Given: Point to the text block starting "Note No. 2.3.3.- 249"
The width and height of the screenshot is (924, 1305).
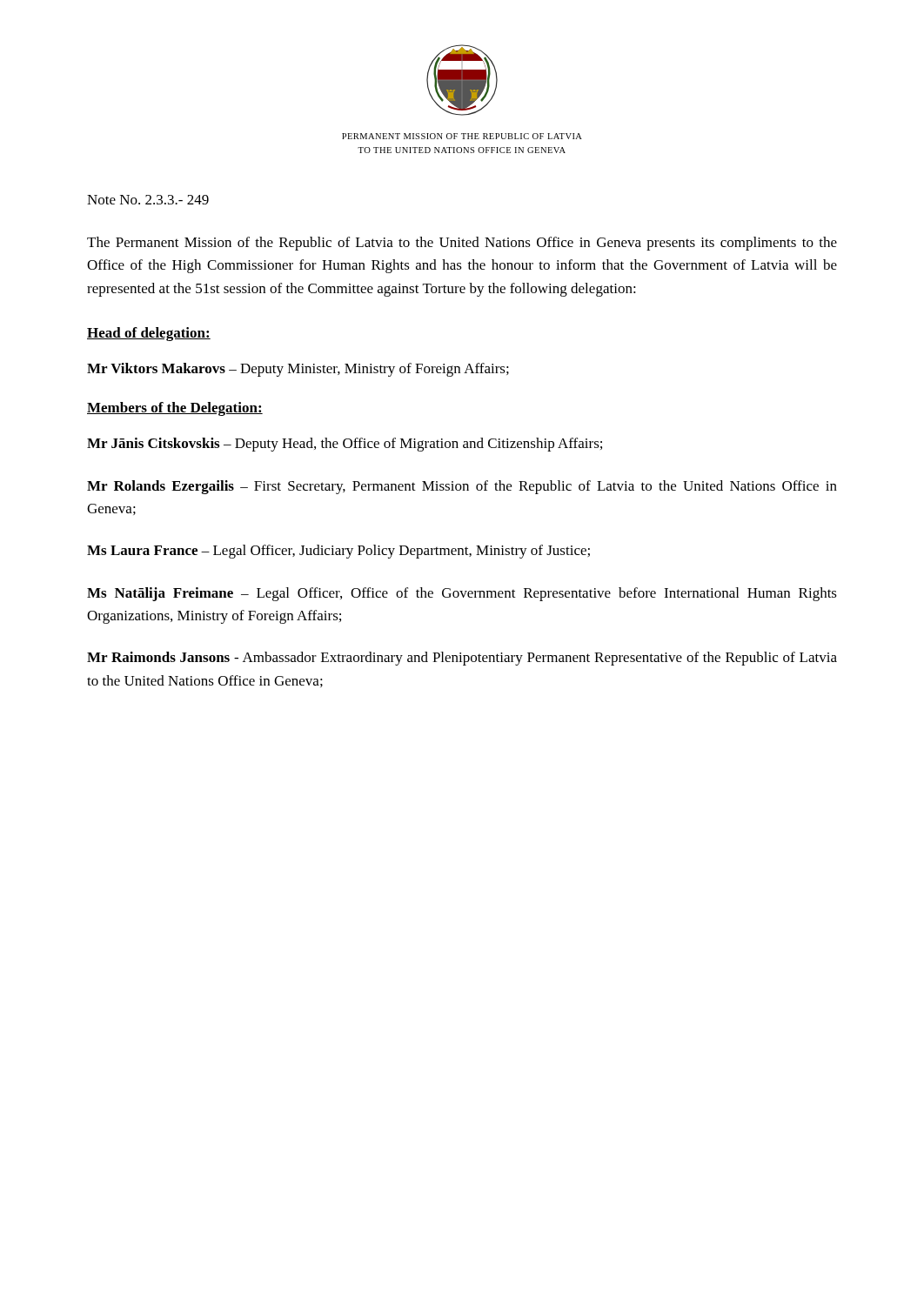Looking at the screenshot, I should pyautogui.click(x=148, y=200).
